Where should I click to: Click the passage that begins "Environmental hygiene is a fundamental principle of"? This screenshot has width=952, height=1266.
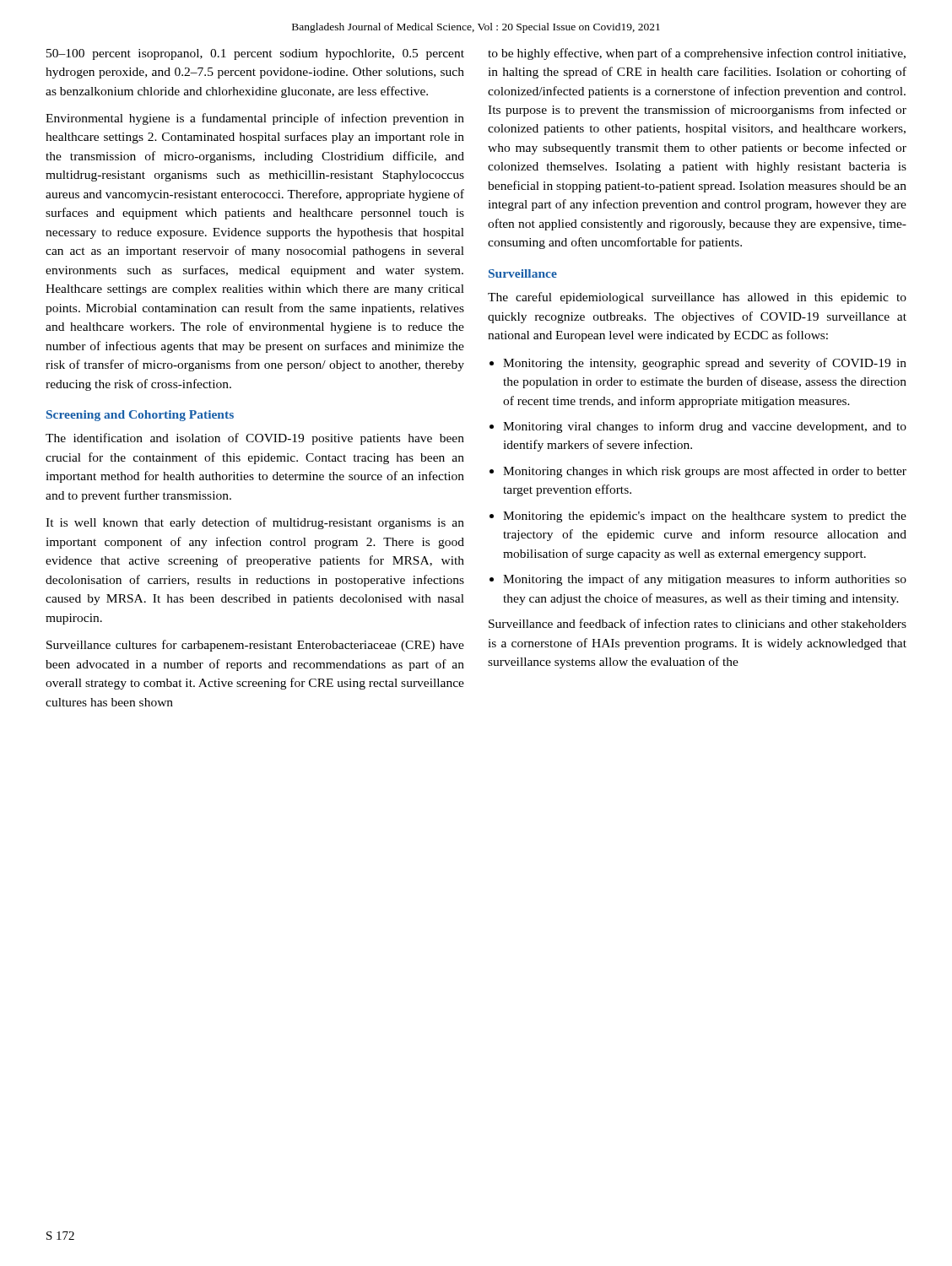point(255,251)
